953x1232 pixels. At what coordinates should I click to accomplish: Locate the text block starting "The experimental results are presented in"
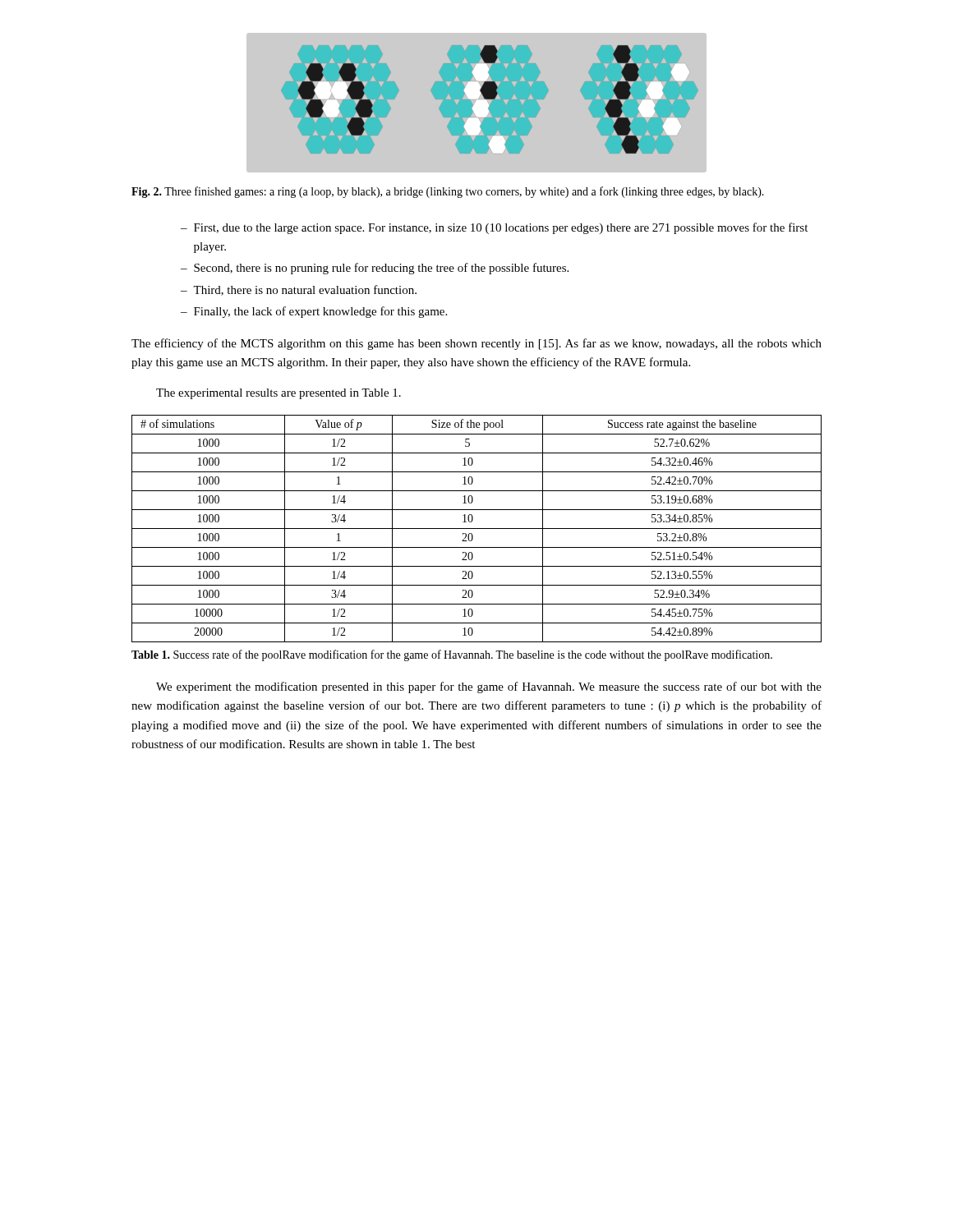pos(279,393)
